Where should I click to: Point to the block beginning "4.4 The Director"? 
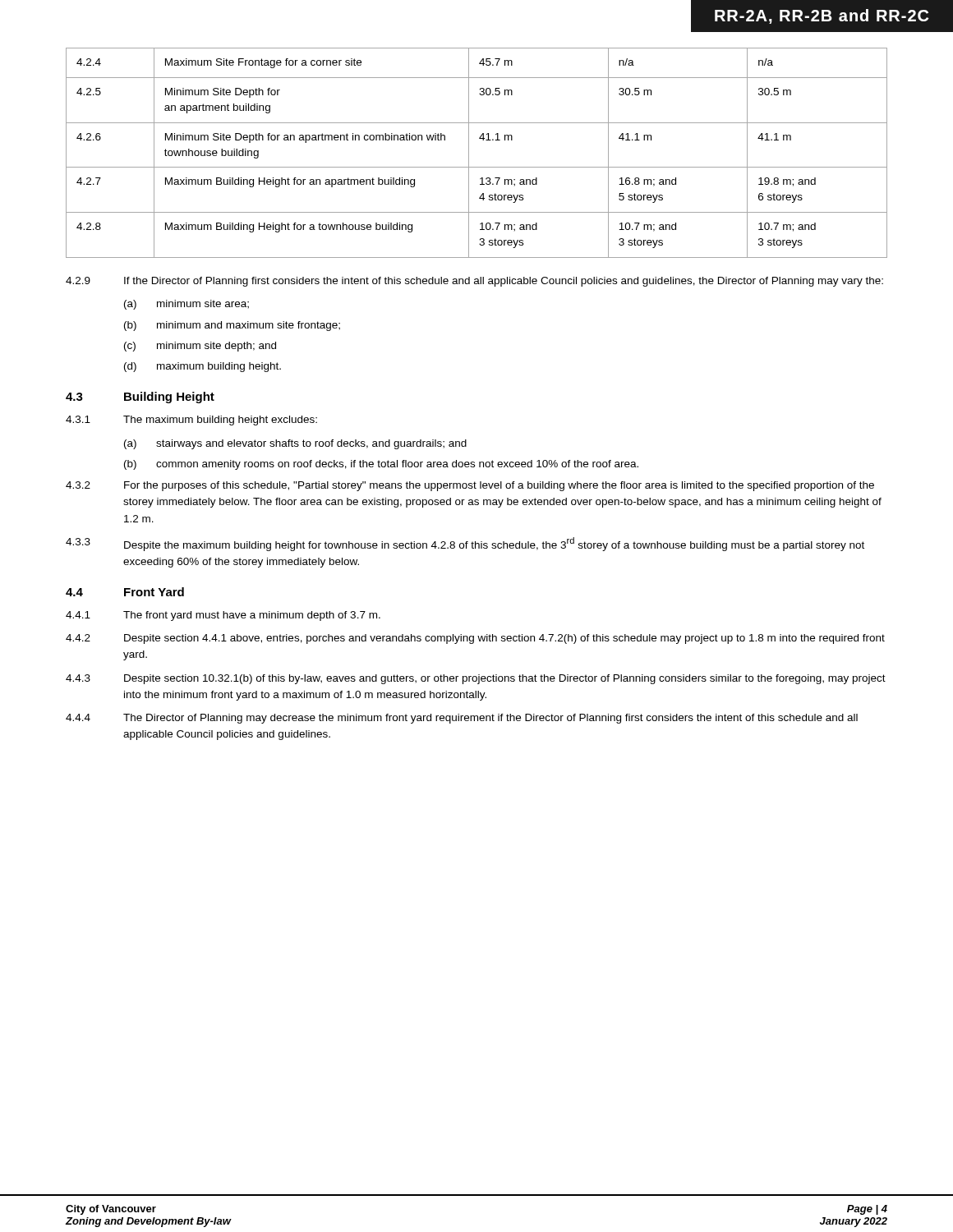476,726
